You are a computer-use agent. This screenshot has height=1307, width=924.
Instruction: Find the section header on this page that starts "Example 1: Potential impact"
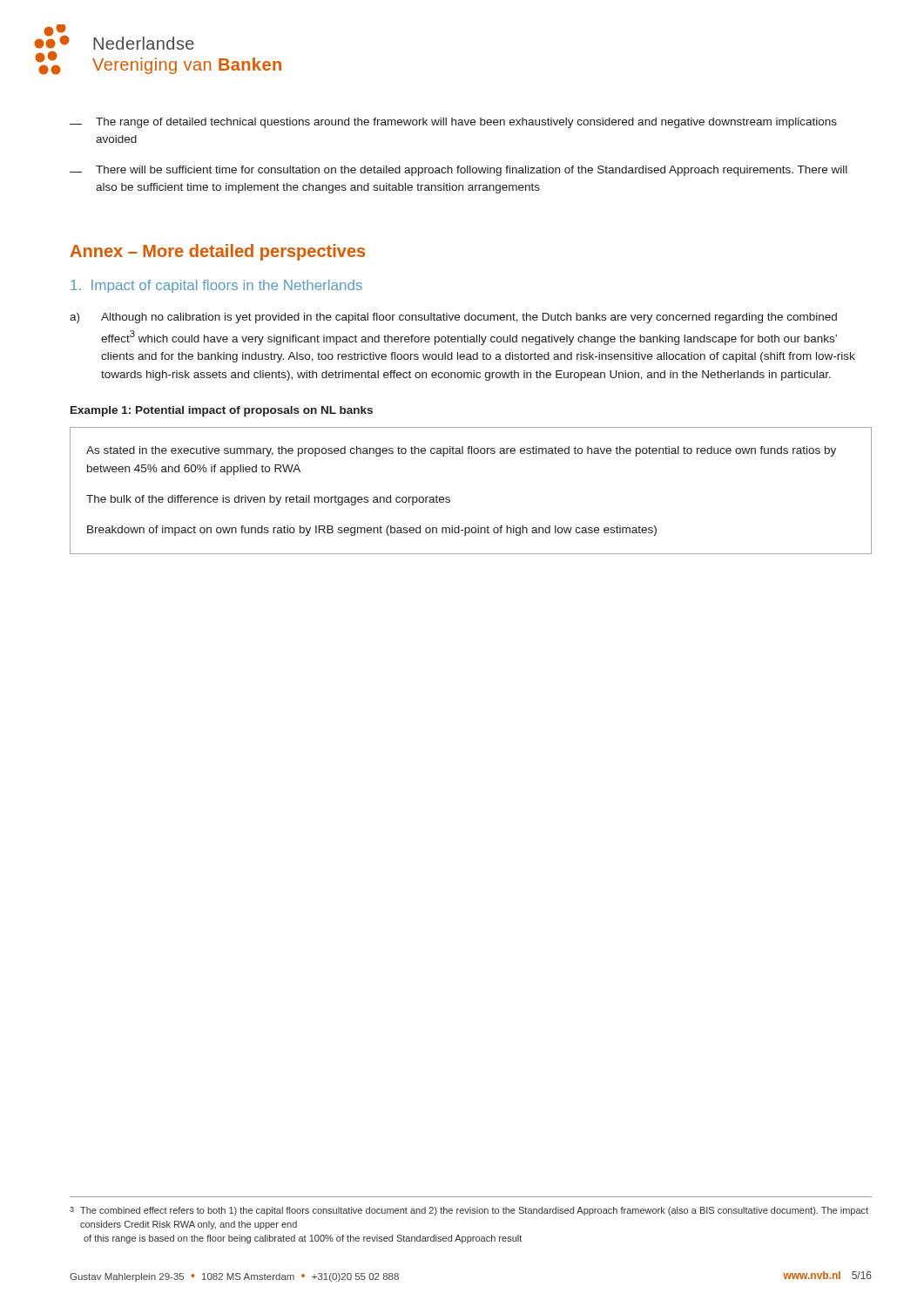coord(221,410)
